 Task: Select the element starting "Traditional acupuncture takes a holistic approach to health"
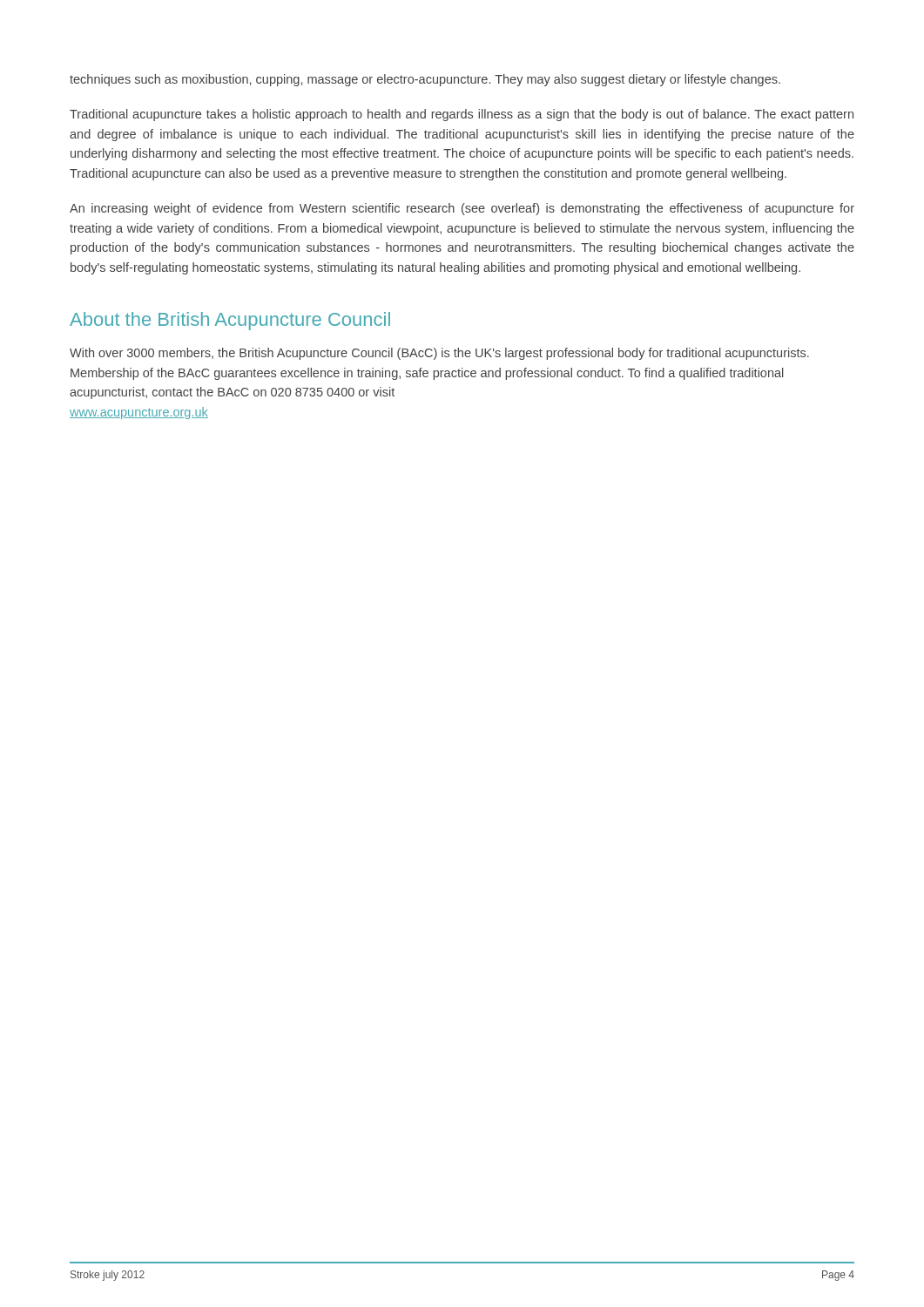coord(462,144)
